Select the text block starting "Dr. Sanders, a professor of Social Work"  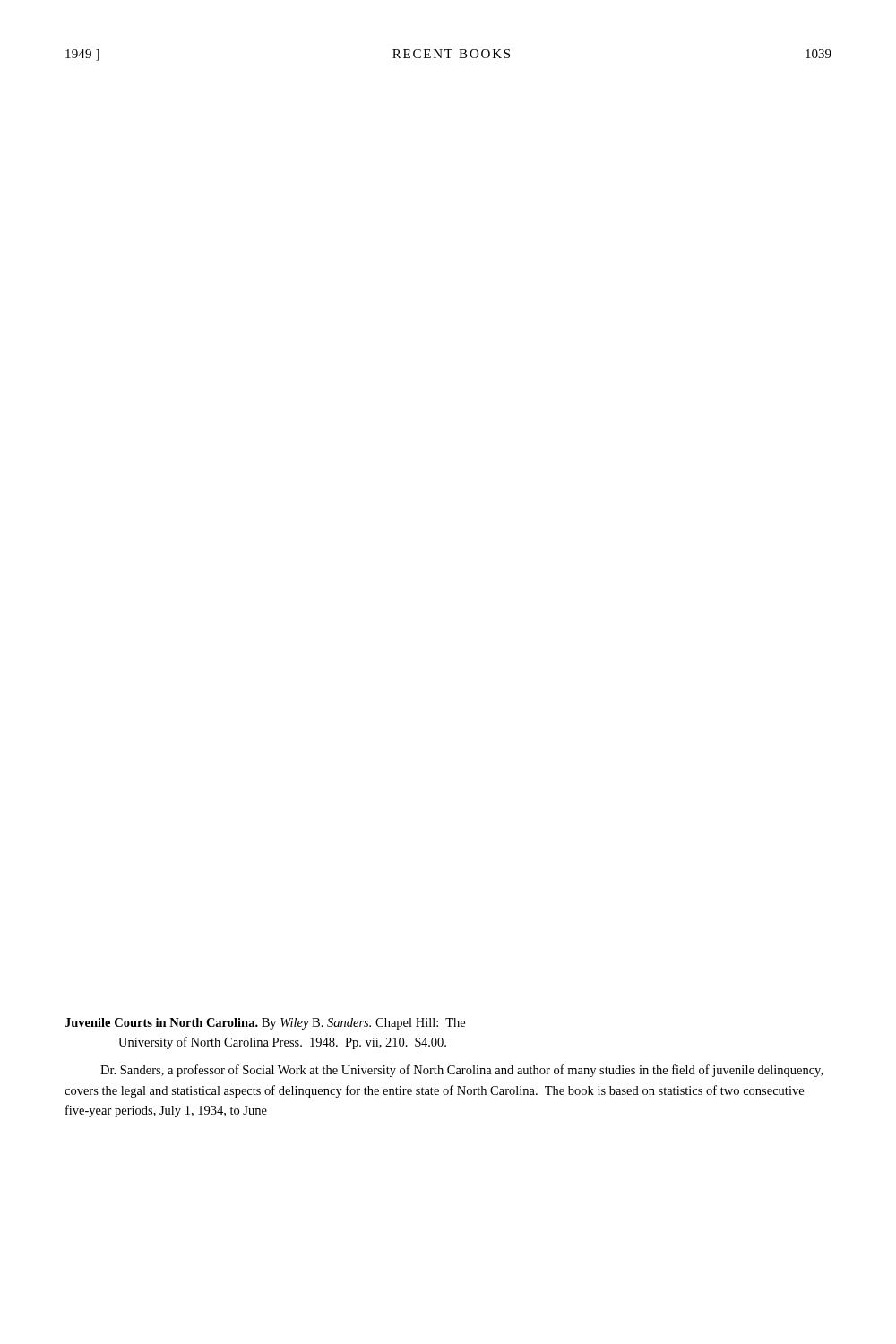(444, 1090)
